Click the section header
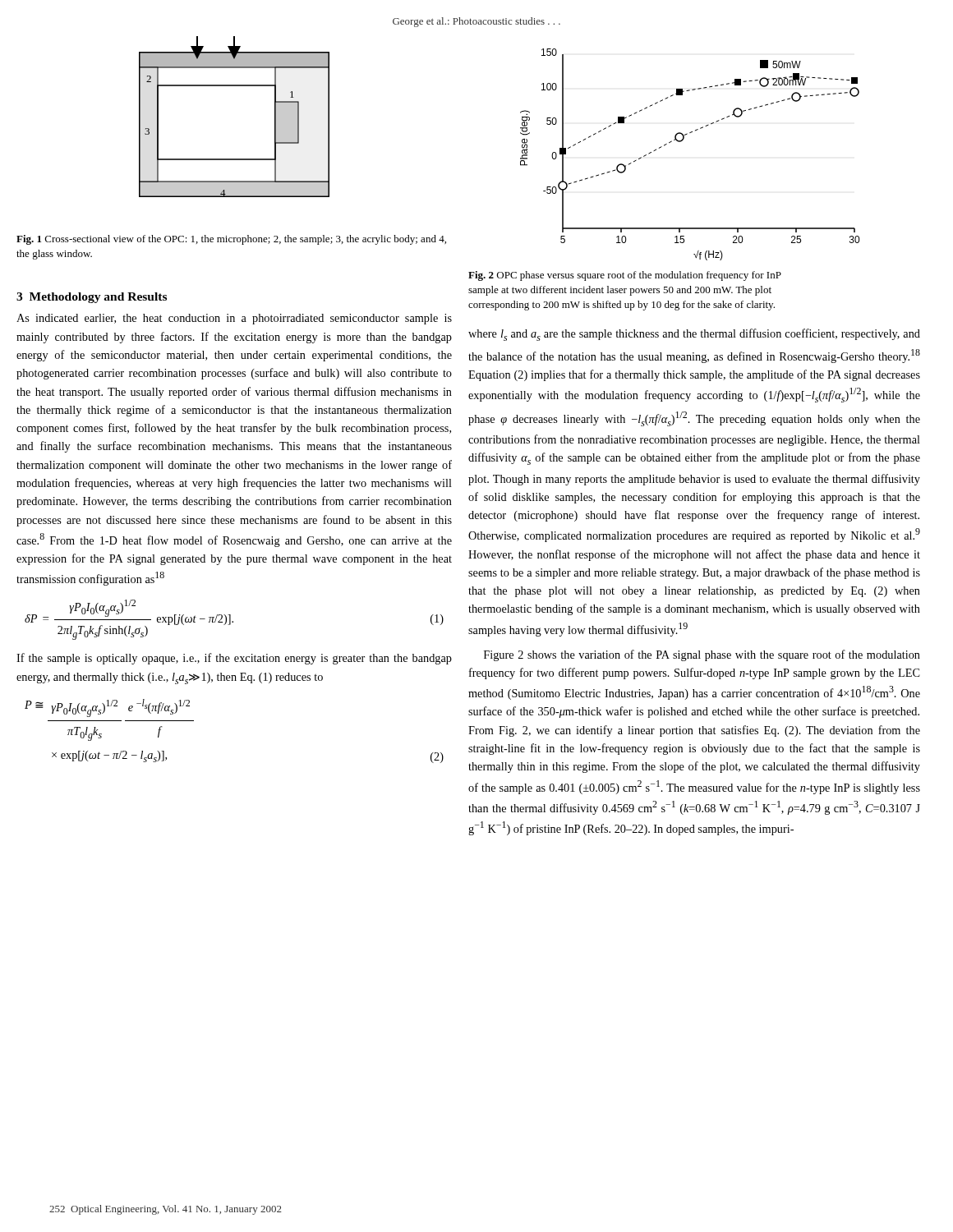 point(92,296)
